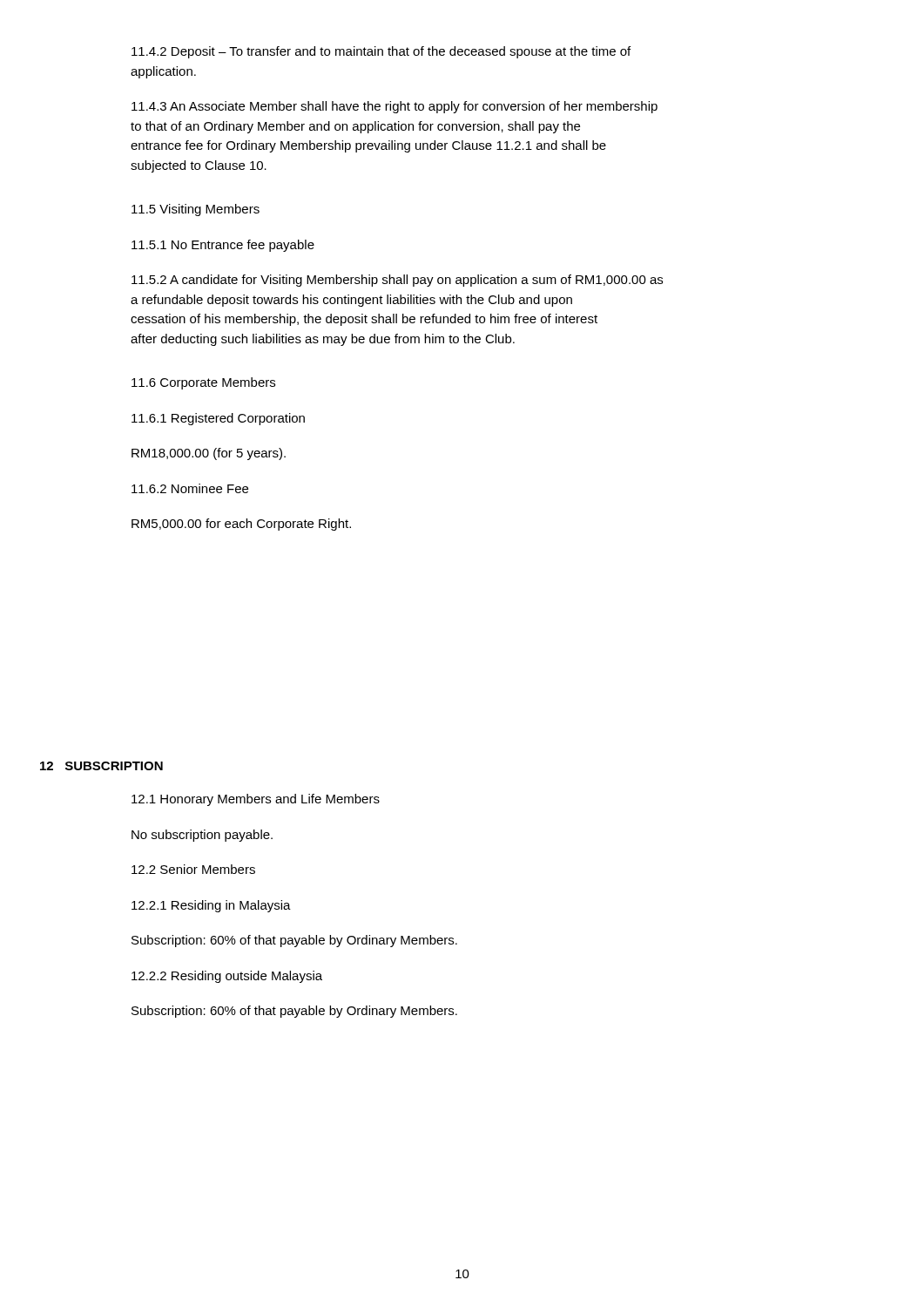Locate the text block that says "RM5,000.00 for each Corporate"
924x1307 pixels.
coord(241,523)
